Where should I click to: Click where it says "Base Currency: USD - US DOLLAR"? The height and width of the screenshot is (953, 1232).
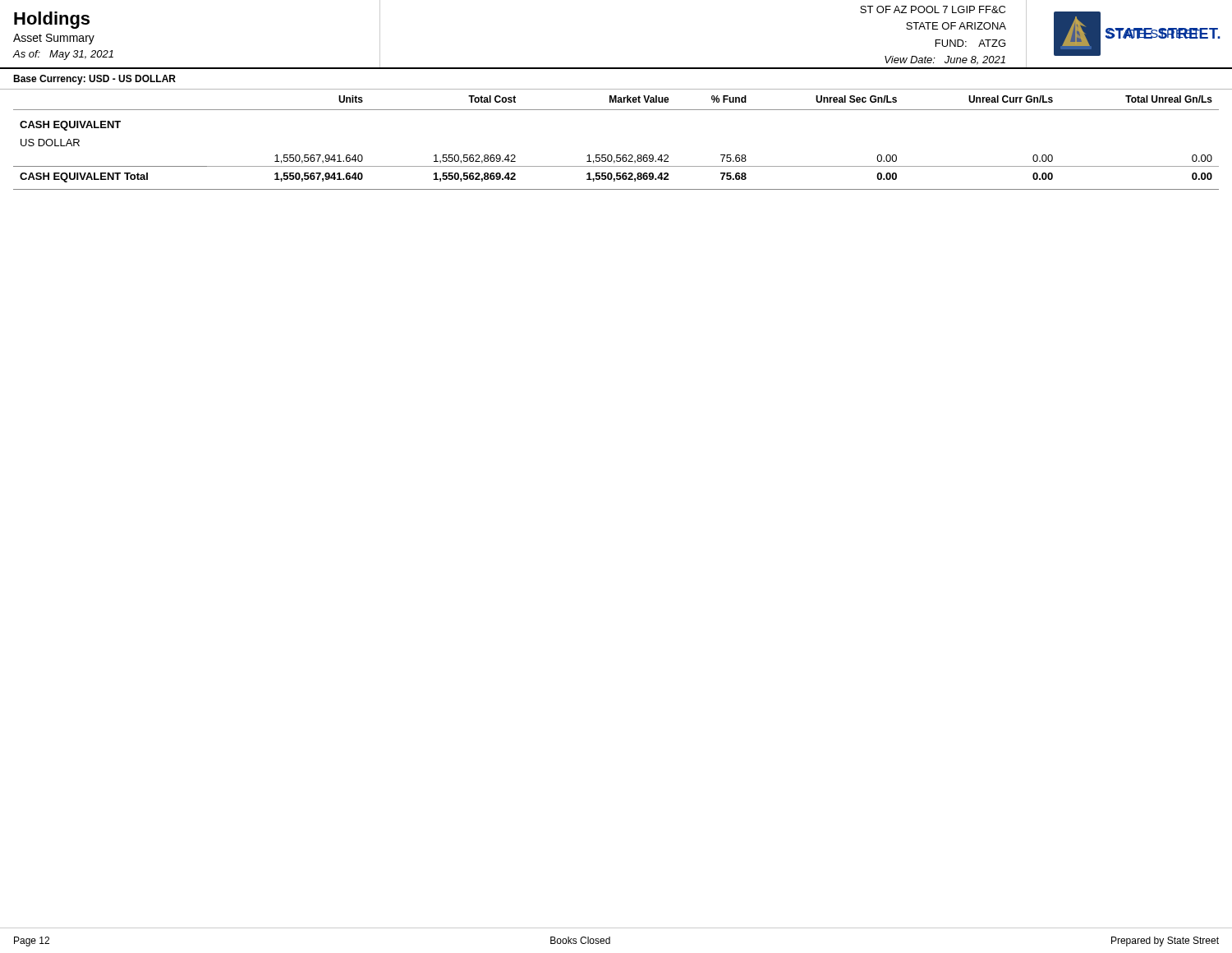(94, 79)
